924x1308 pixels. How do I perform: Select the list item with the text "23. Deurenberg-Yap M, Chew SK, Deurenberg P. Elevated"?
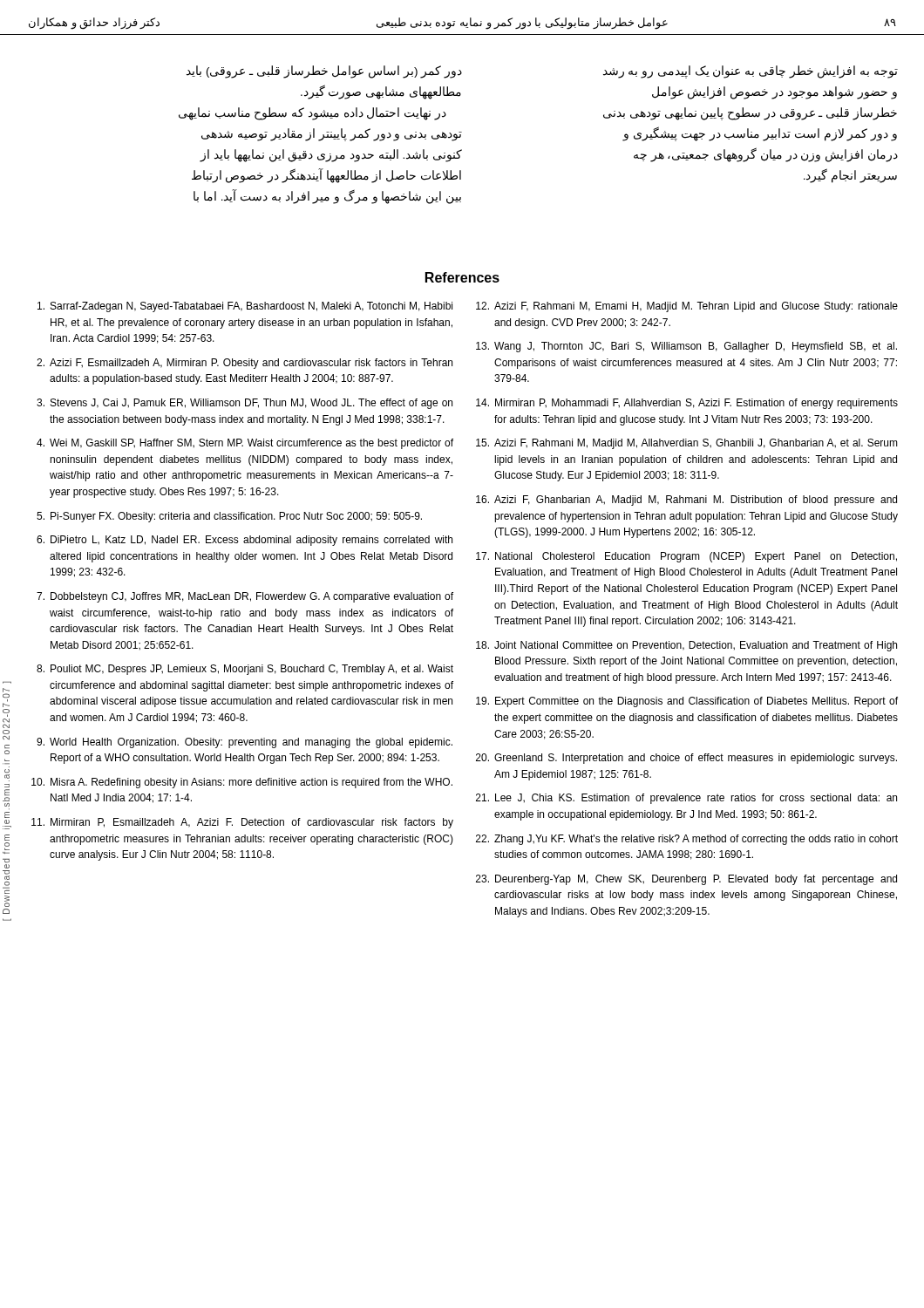click(684, 895)
